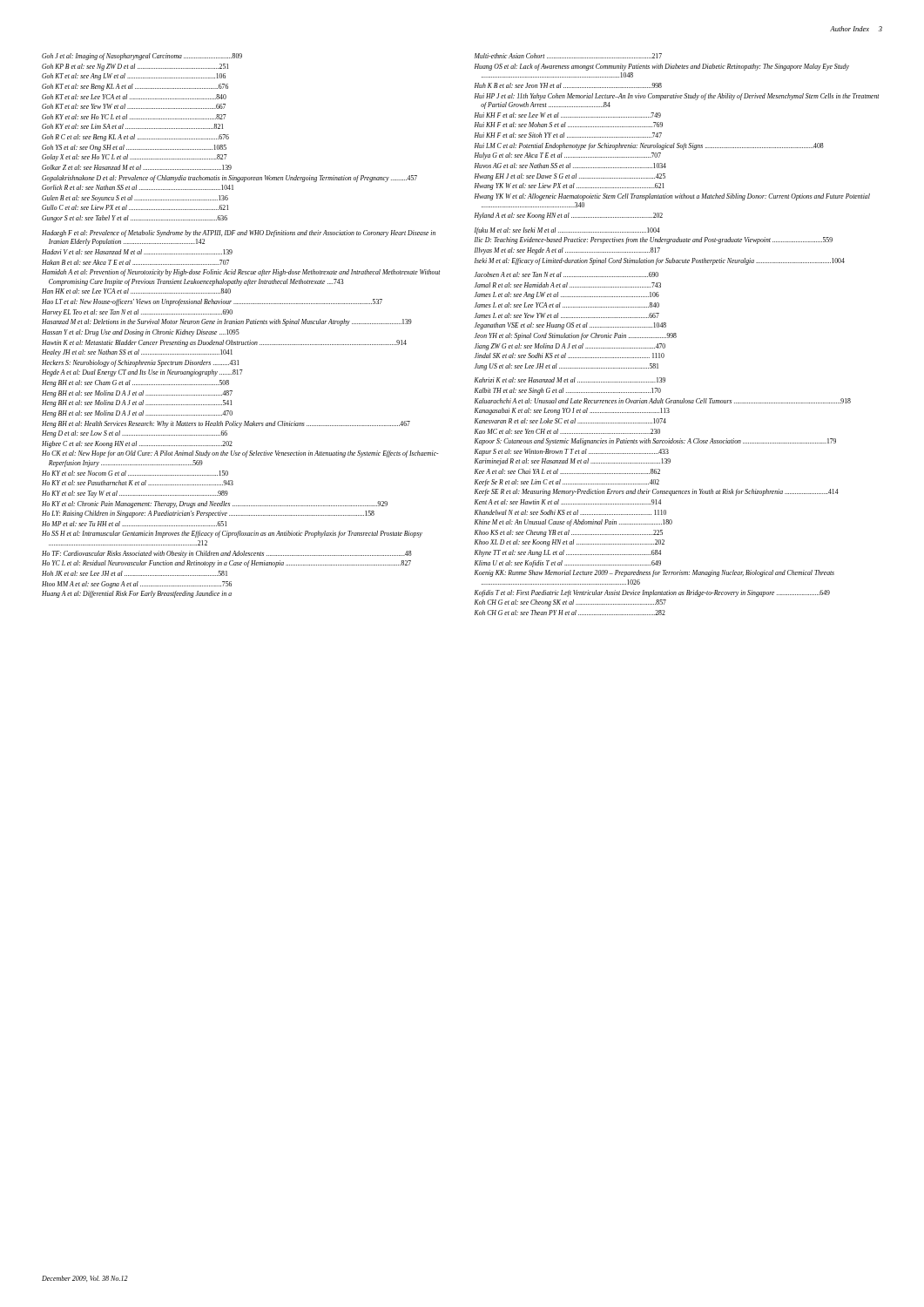Where is the passage that starts "Kalbit TH et al: see Singh"?

pyautogui.click(x=568, y=391)
